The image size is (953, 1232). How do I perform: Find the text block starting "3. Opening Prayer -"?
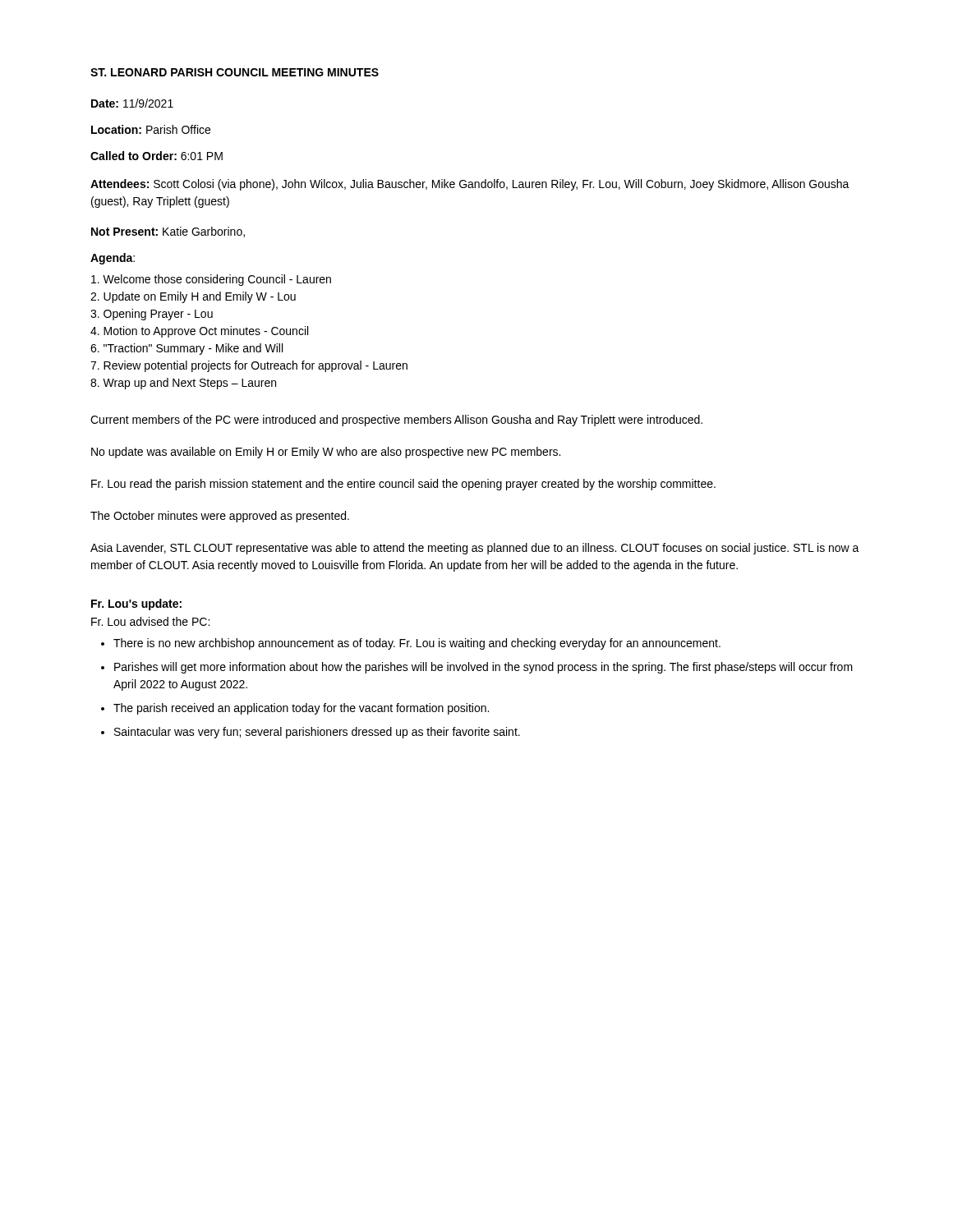[152, 314]
